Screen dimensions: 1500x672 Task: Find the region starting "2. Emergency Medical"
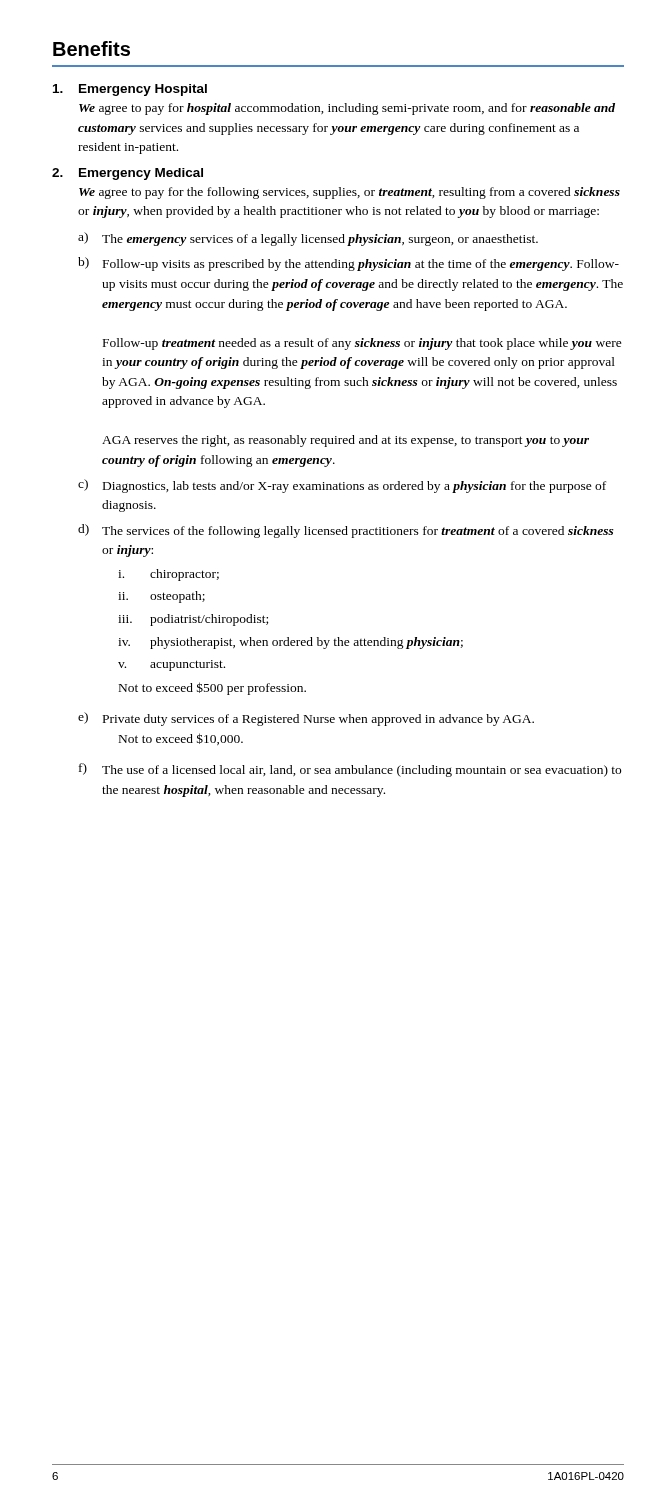128,172
